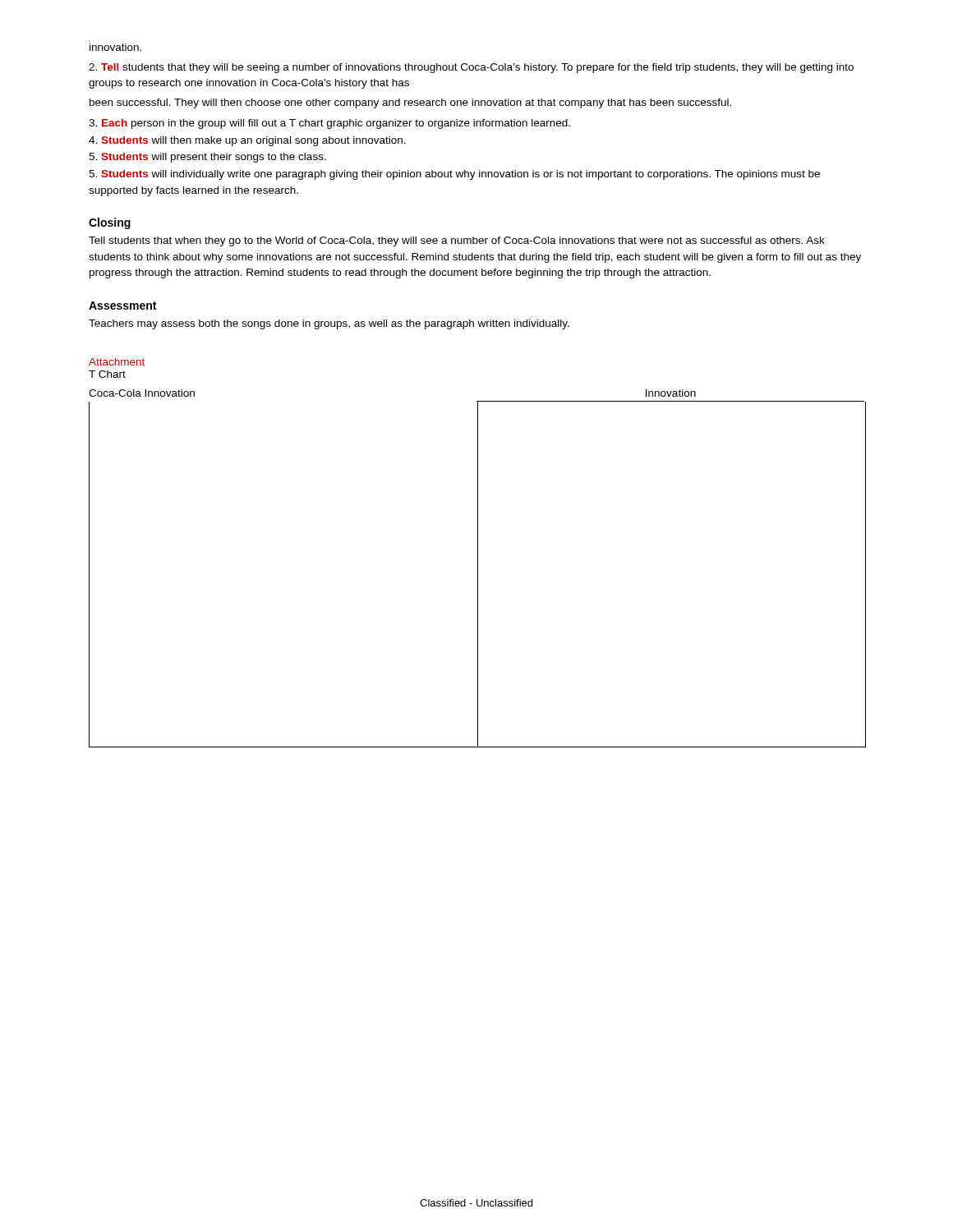Find the block on this page that starts "5. Students will present"
953x1232 pixels.
click(208, 157)
